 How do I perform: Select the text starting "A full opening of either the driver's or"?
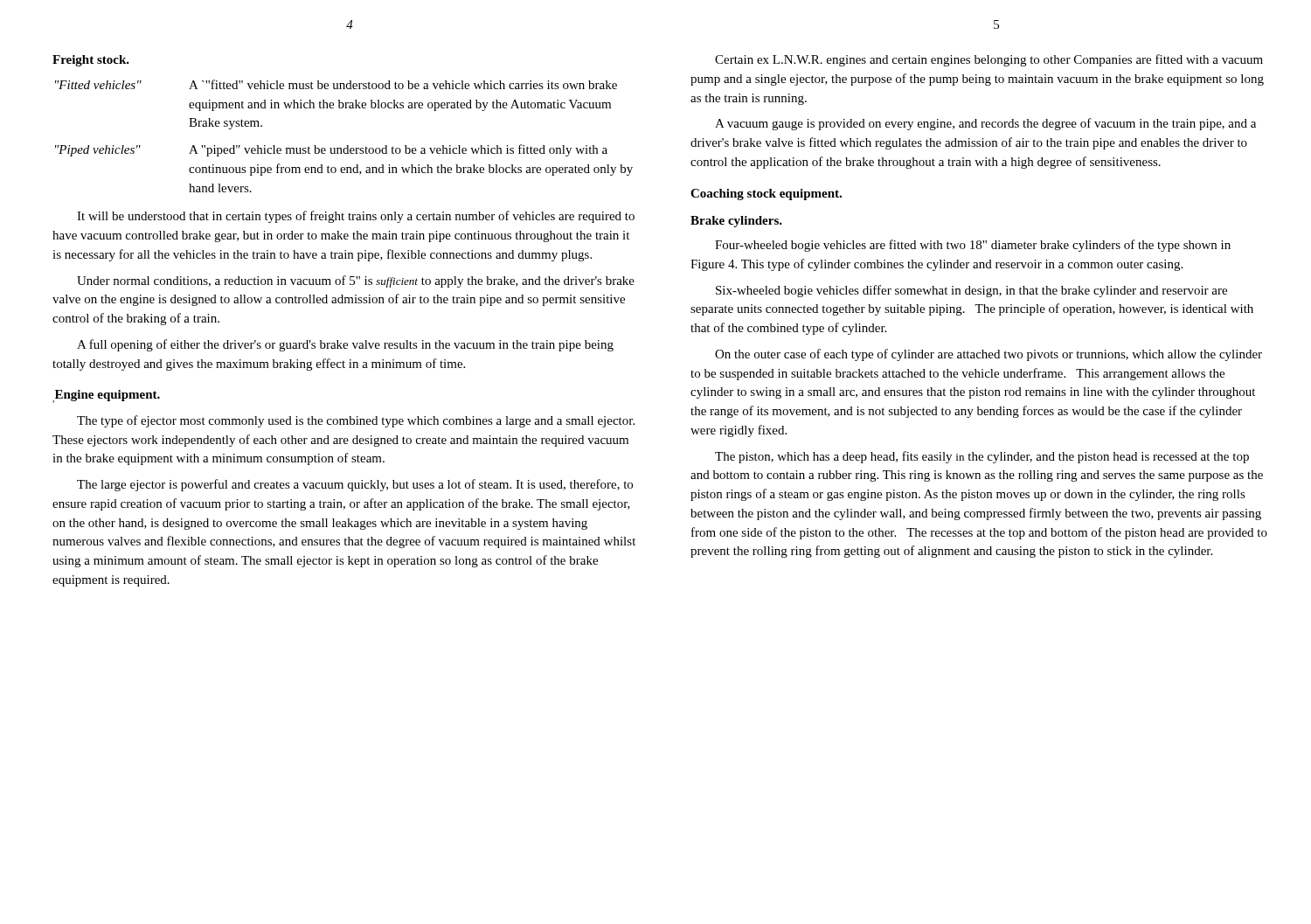(x=345, y=354)
